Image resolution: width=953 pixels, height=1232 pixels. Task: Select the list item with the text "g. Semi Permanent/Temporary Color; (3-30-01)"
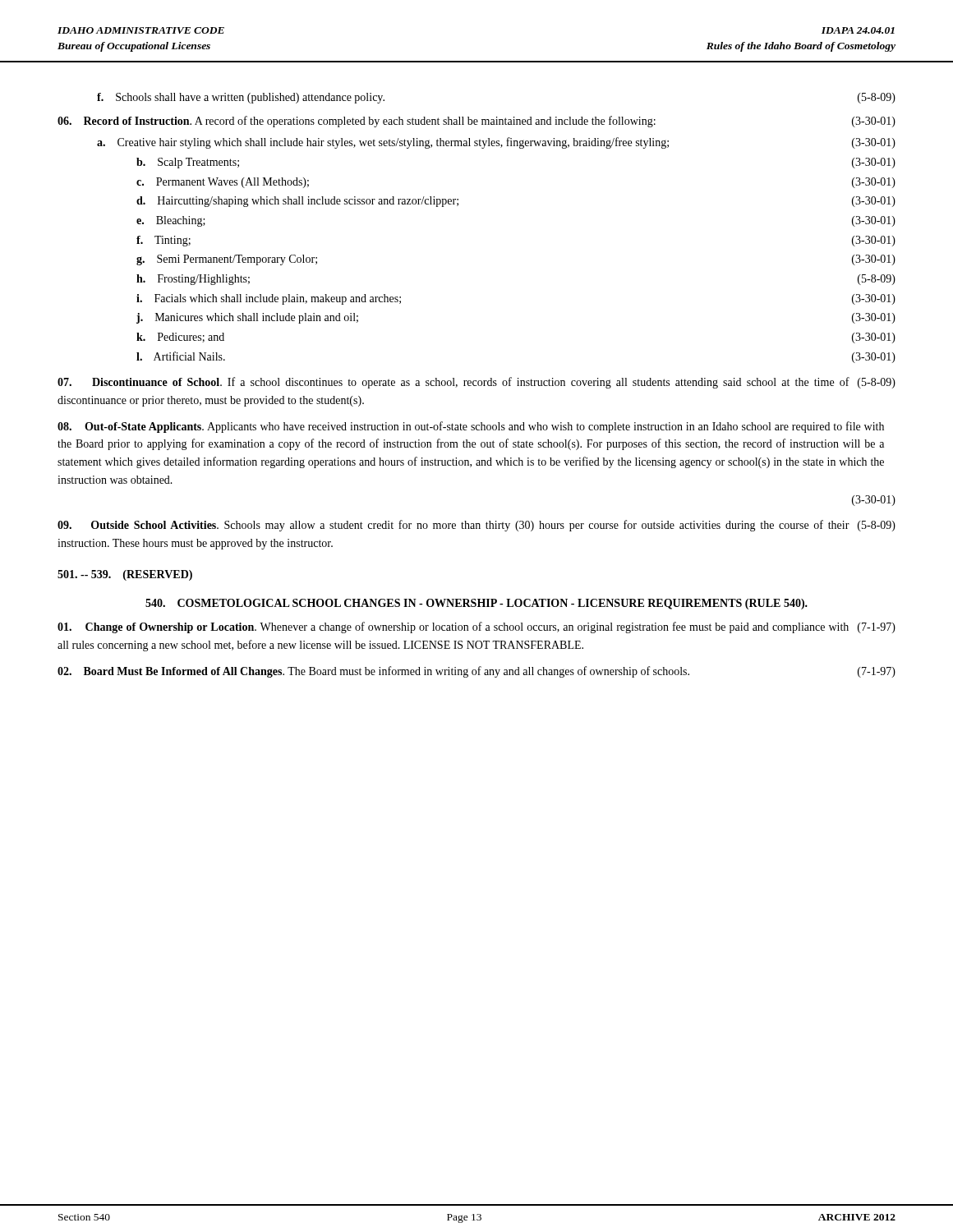245,260
